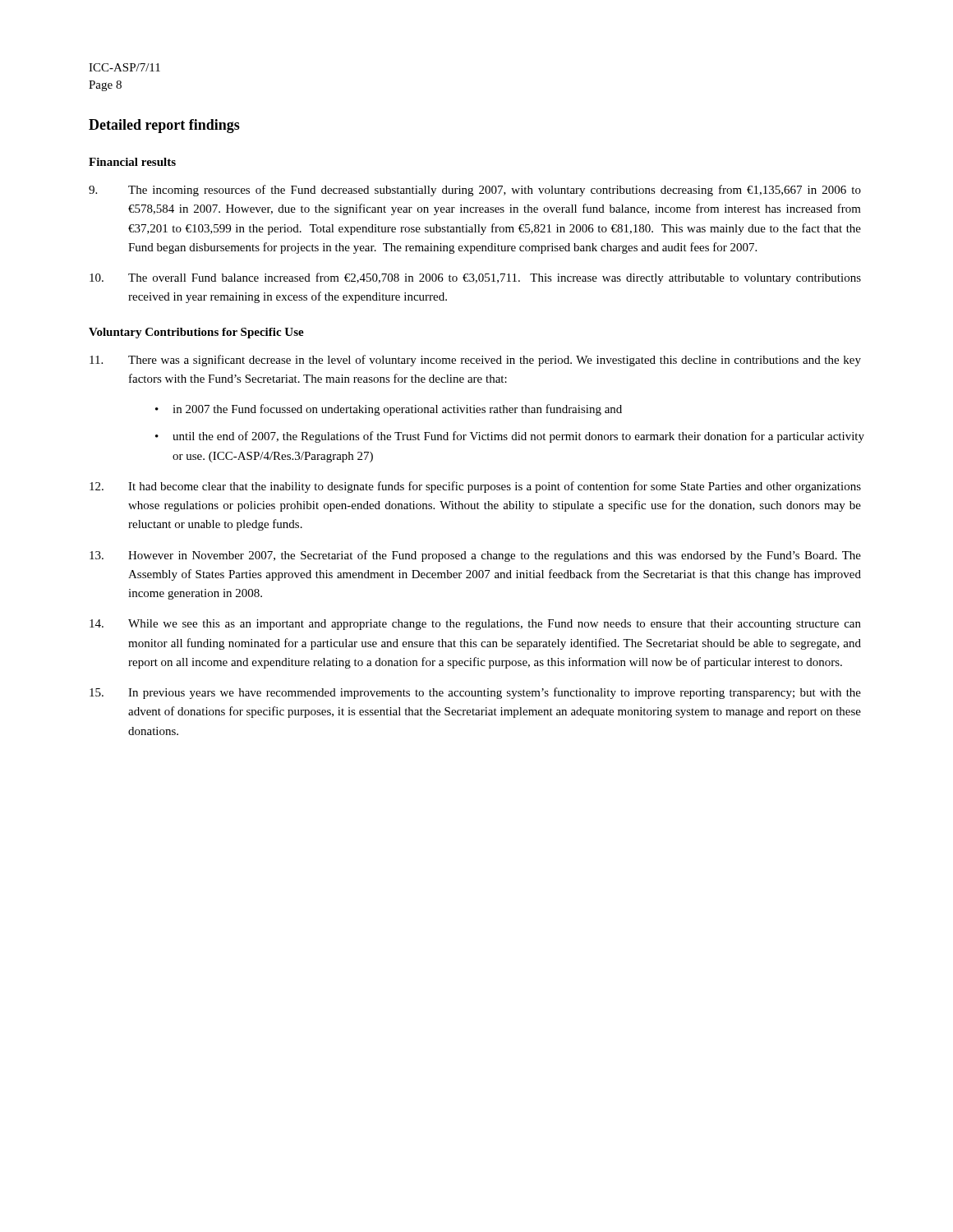Find the section header with the text "Financial results"
The width and height of the screenshot is (953, 1232).
pyautogui.click(x=132, y=162)
